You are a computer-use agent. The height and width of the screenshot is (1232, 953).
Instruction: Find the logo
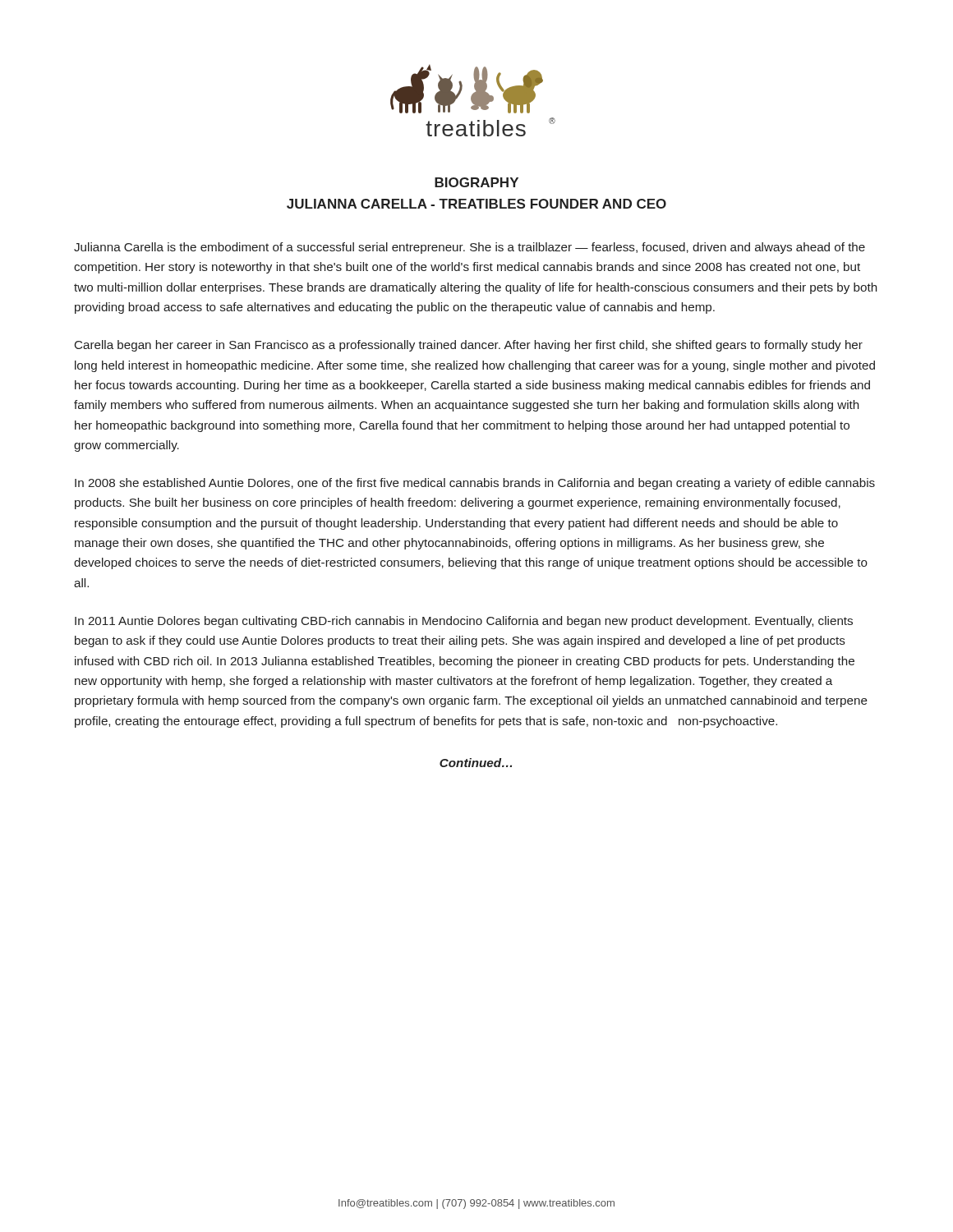pyautogui.click(x=476, y=79)
